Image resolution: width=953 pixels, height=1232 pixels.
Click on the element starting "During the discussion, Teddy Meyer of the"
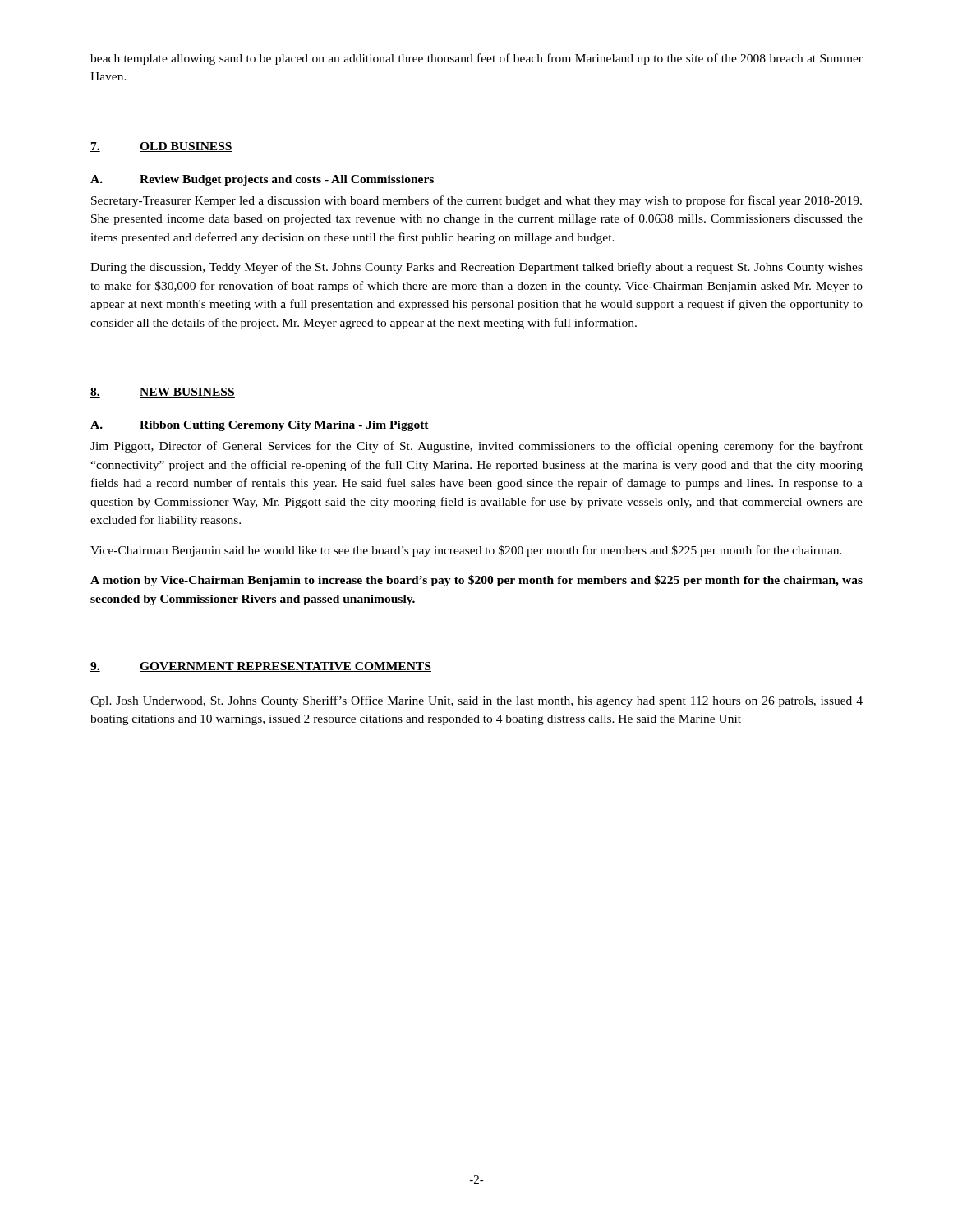(476, 295)
